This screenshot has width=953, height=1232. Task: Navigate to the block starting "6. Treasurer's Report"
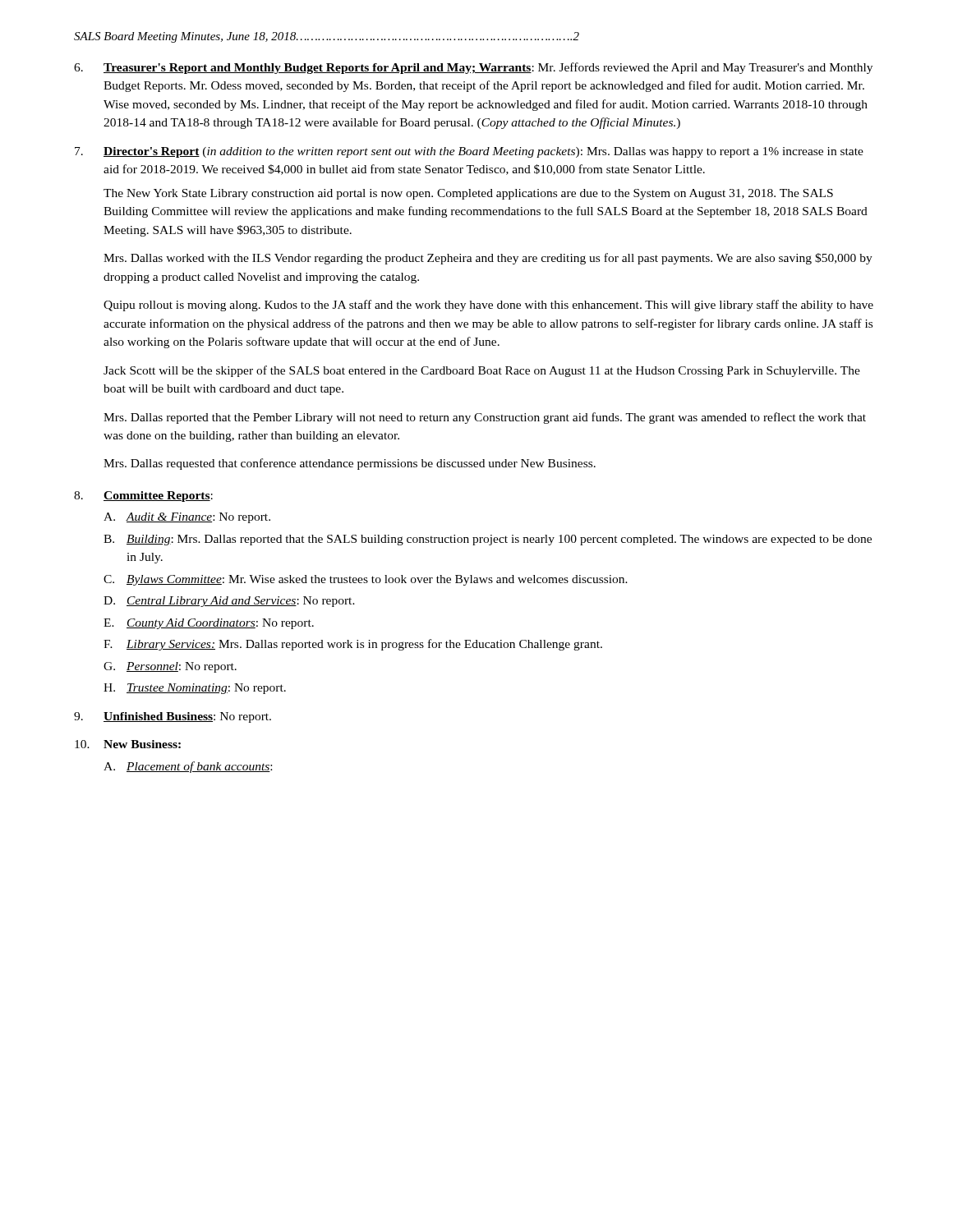tap(476, 95)
